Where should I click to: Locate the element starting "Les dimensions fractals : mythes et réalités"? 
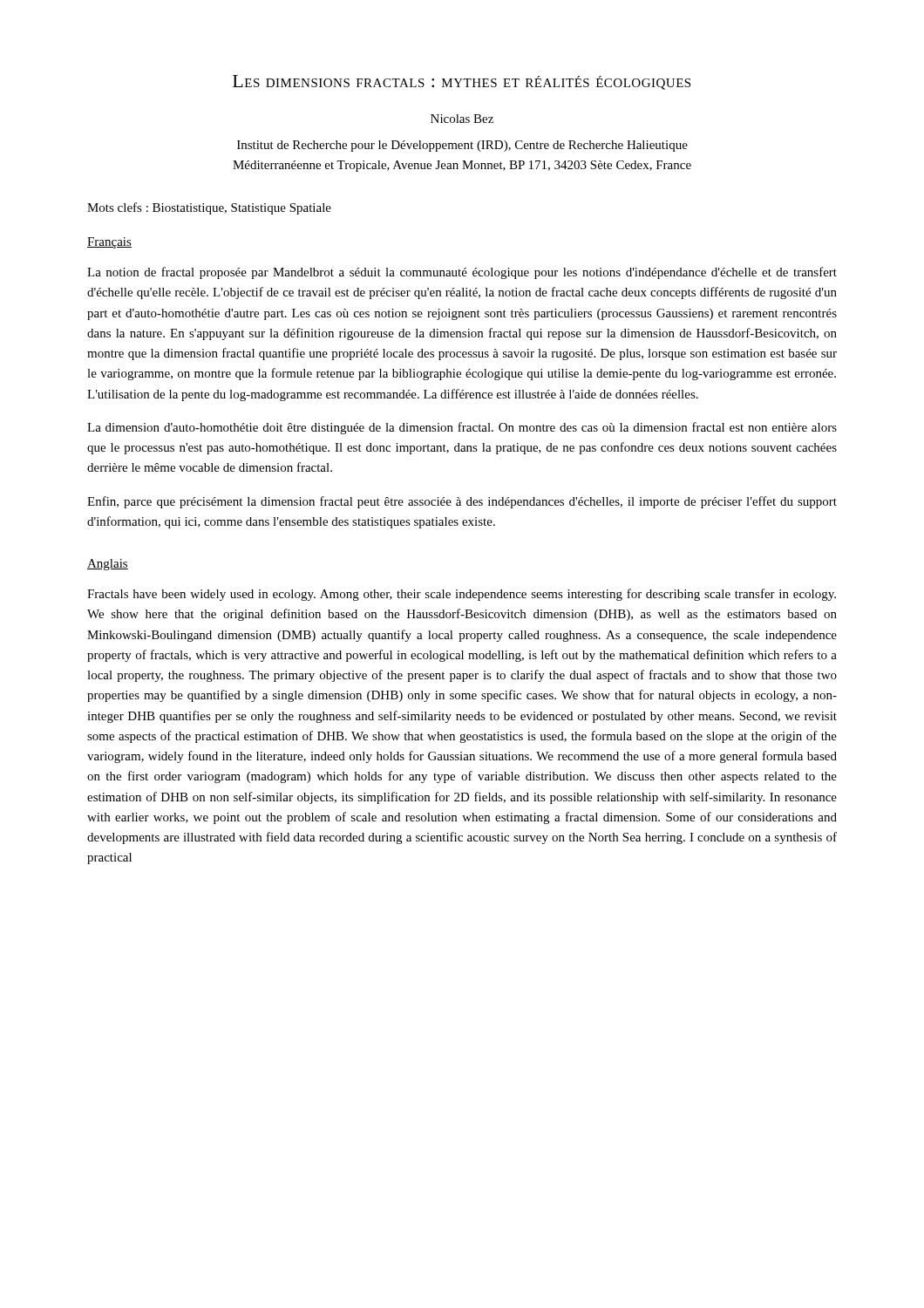pyautogui.click(x=462, y=81)
